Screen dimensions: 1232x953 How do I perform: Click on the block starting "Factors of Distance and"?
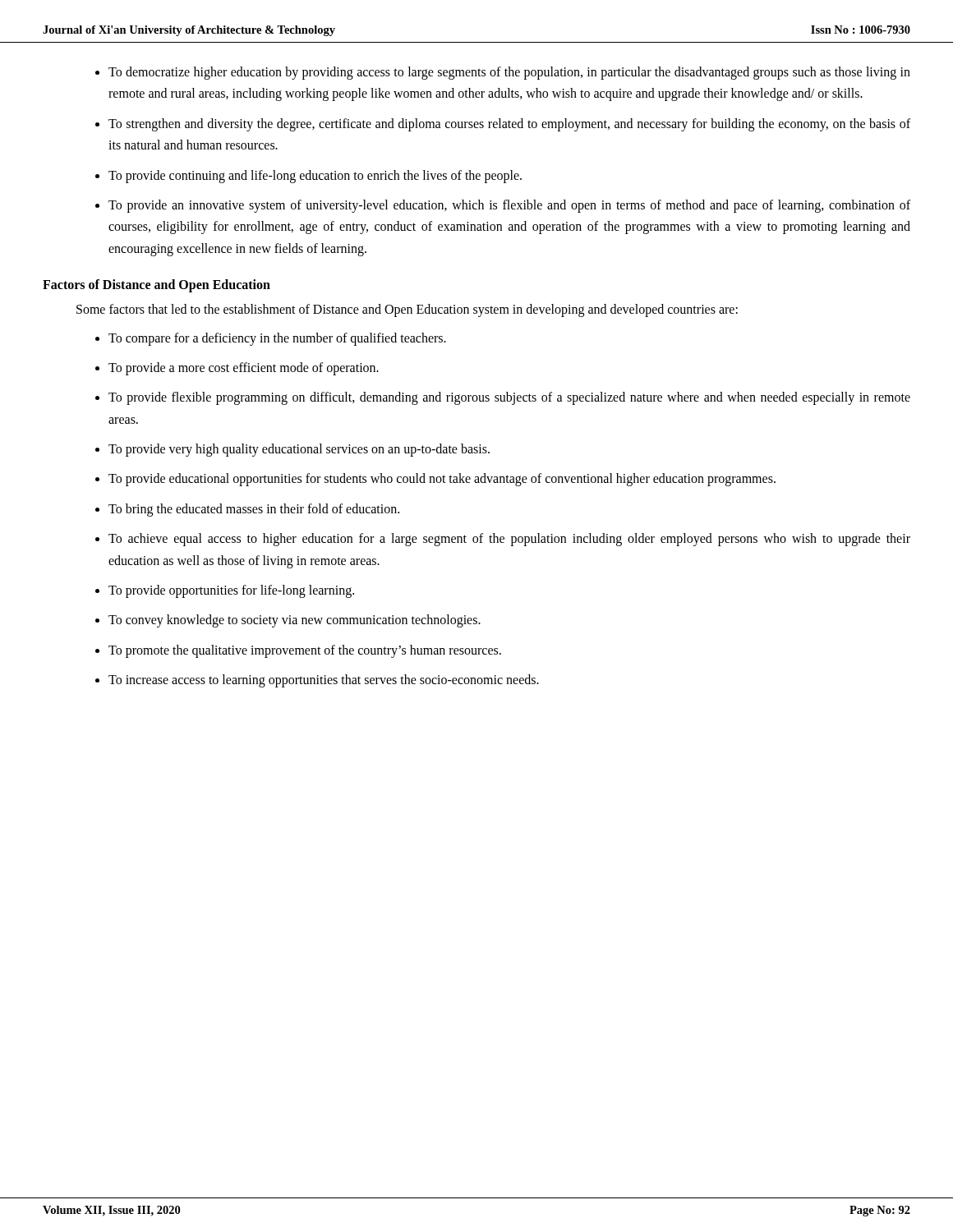[x=156, y=285]
